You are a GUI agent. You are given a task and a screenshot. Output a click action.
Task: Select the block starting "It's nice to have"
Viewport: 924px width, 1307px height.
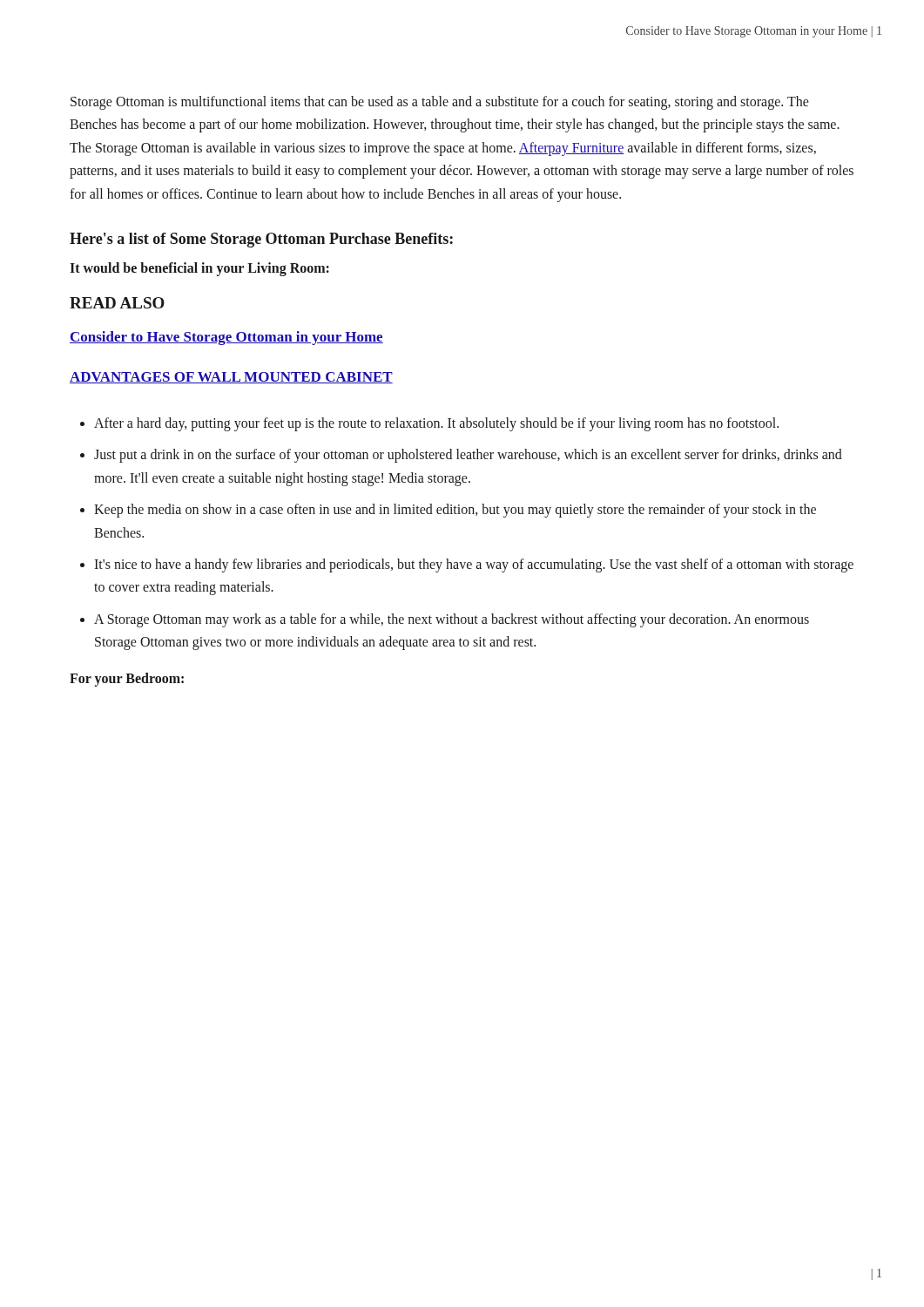click(474, 576)
